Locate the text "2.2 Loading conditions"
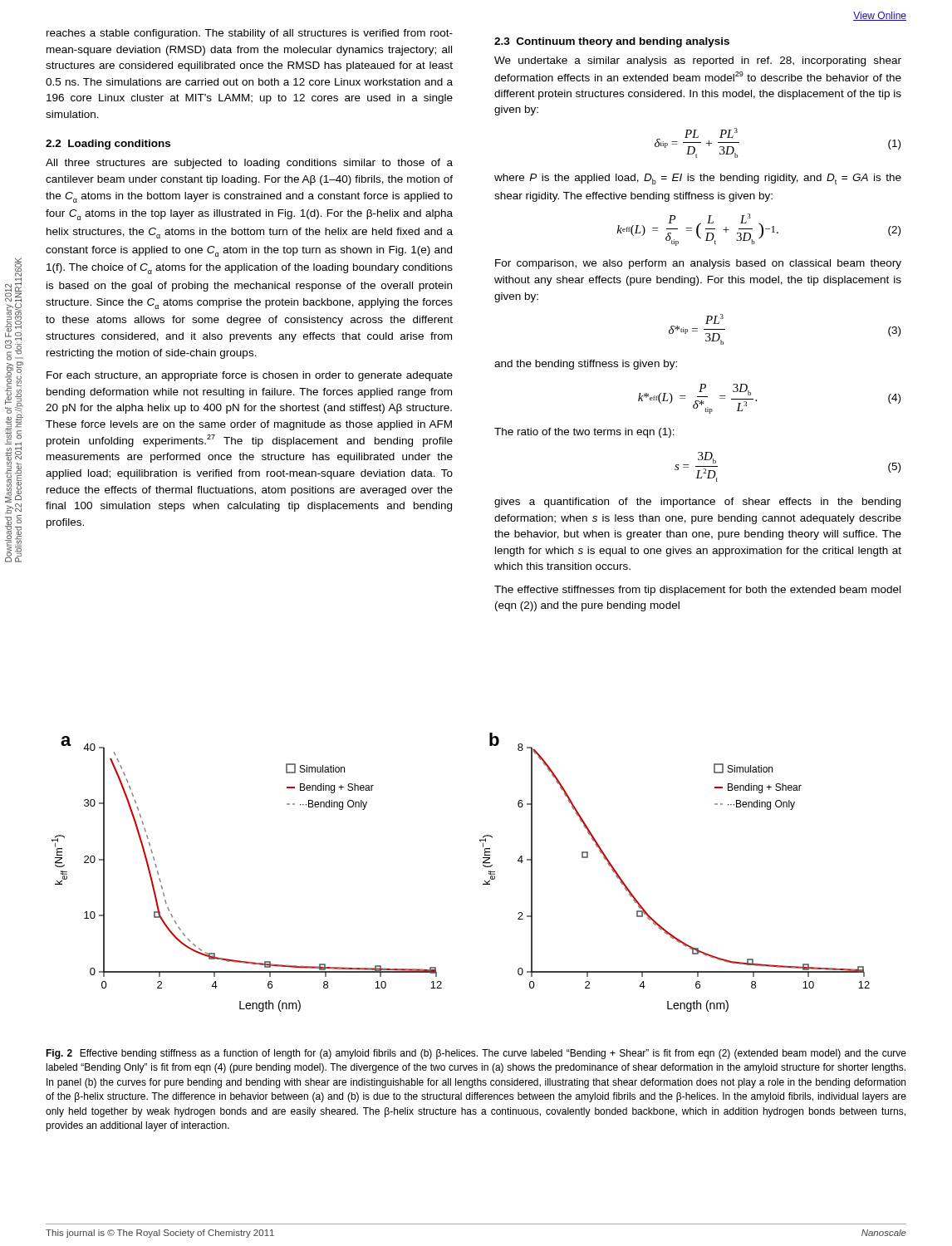This screenshot has width=952, height=1246. 108,144
